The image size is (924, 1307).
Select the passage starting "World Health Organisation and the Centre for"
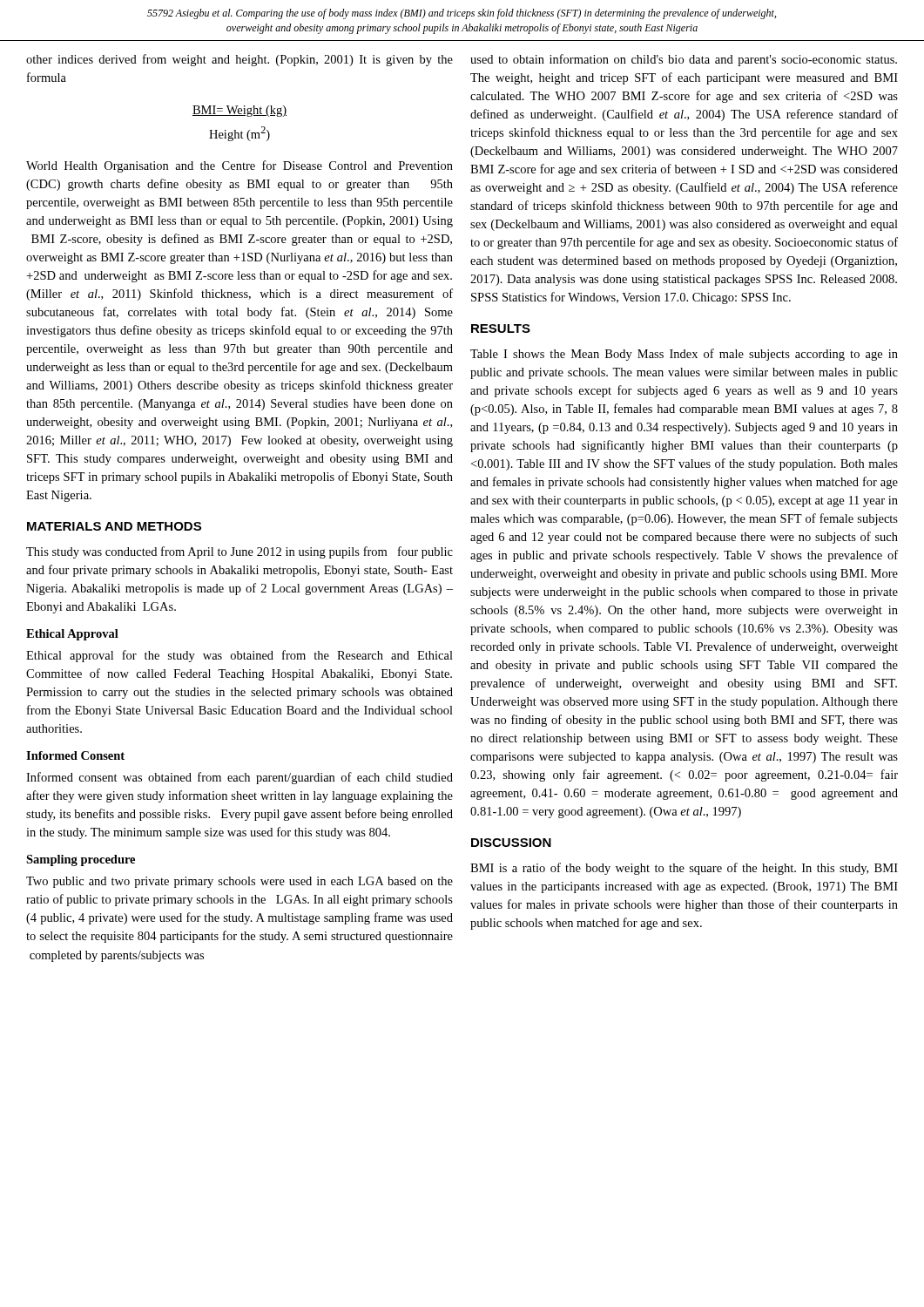(x=240, y=331)
